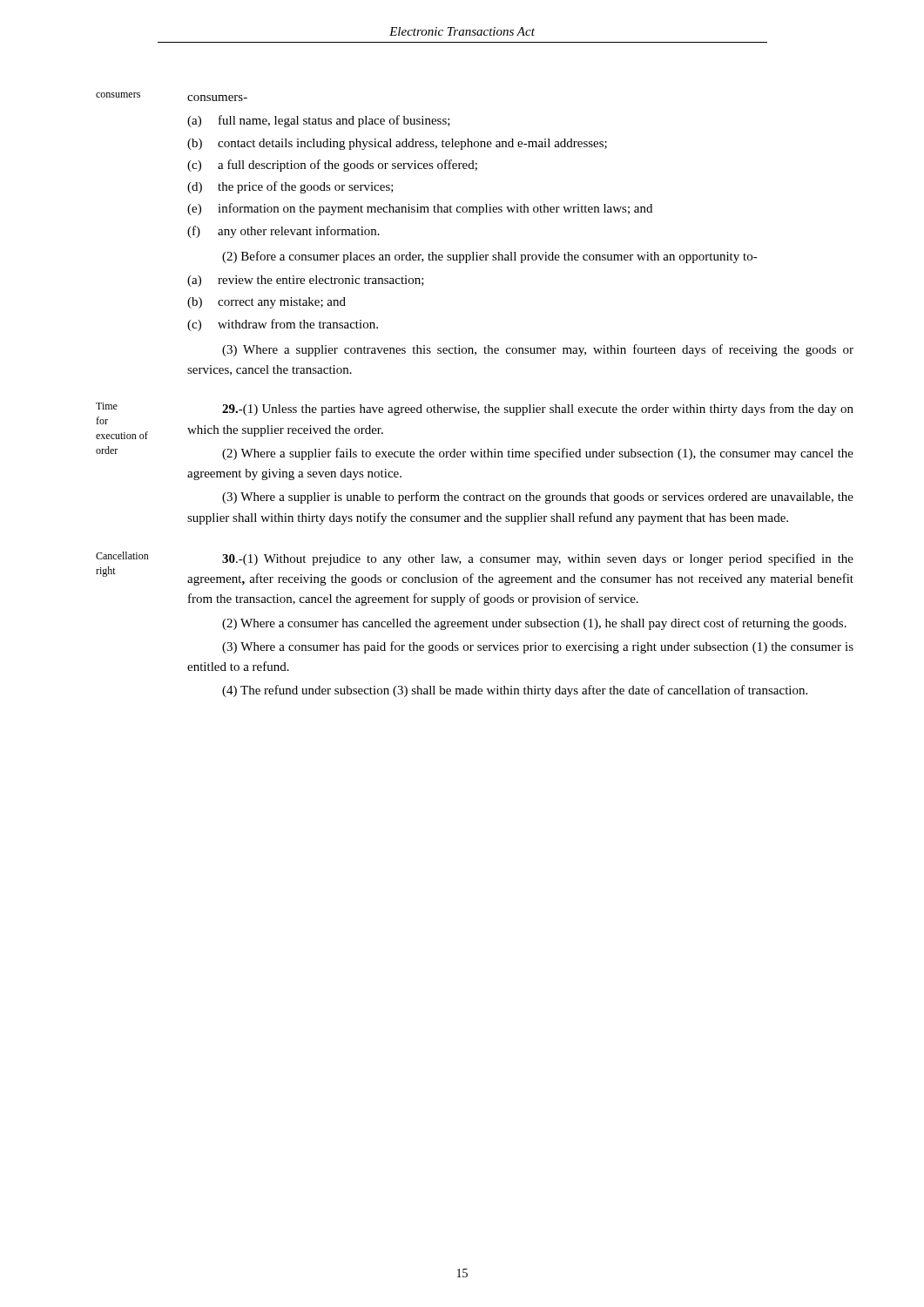Click the passage that begins "(a) full name, legal status and place"
The height and width of the screenshot is (1307, 924).
(x=319, y=121)
